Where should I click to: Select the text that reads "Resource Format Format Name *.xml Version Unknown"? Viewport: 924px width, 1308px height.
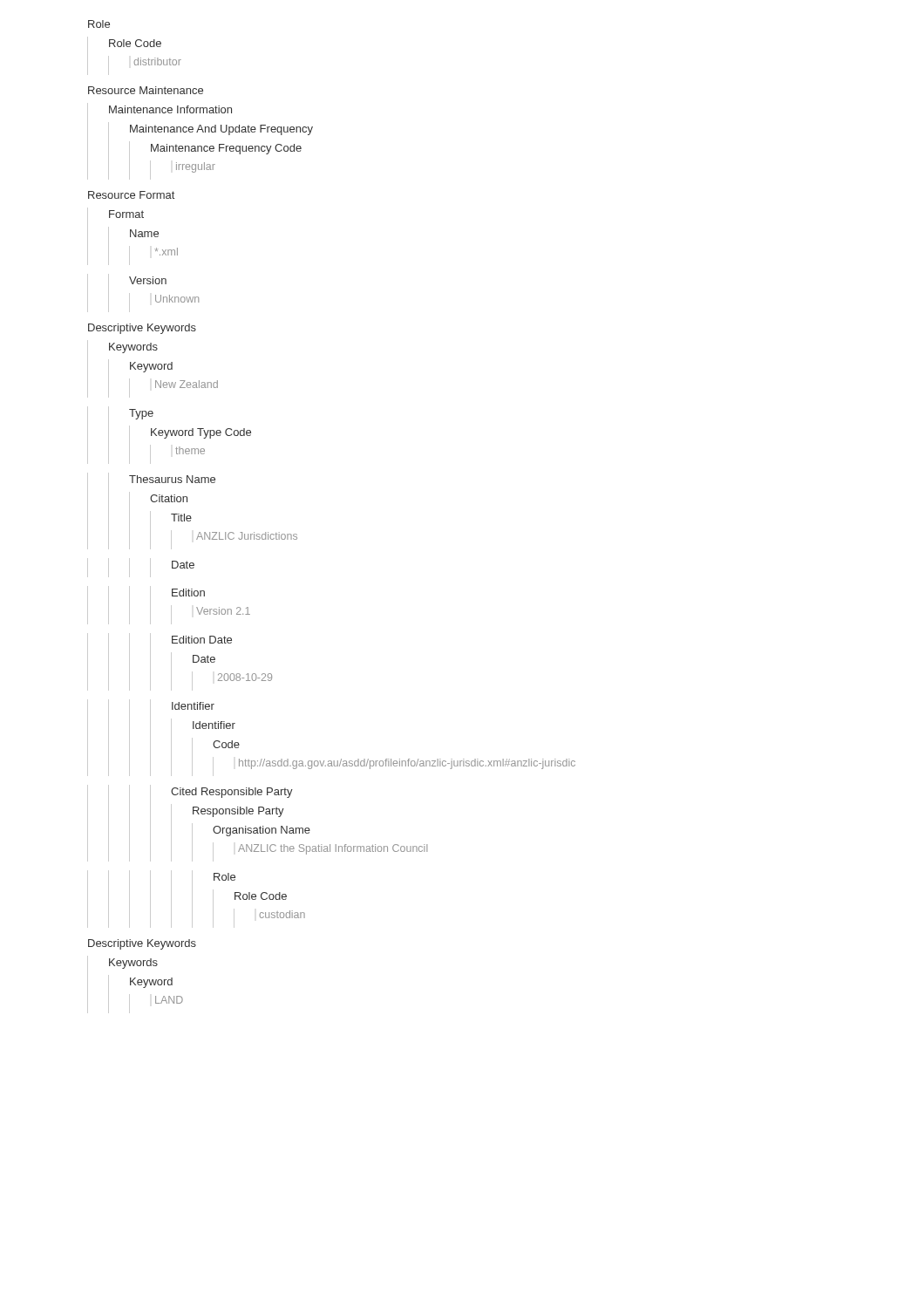click(x=131, y=195)
